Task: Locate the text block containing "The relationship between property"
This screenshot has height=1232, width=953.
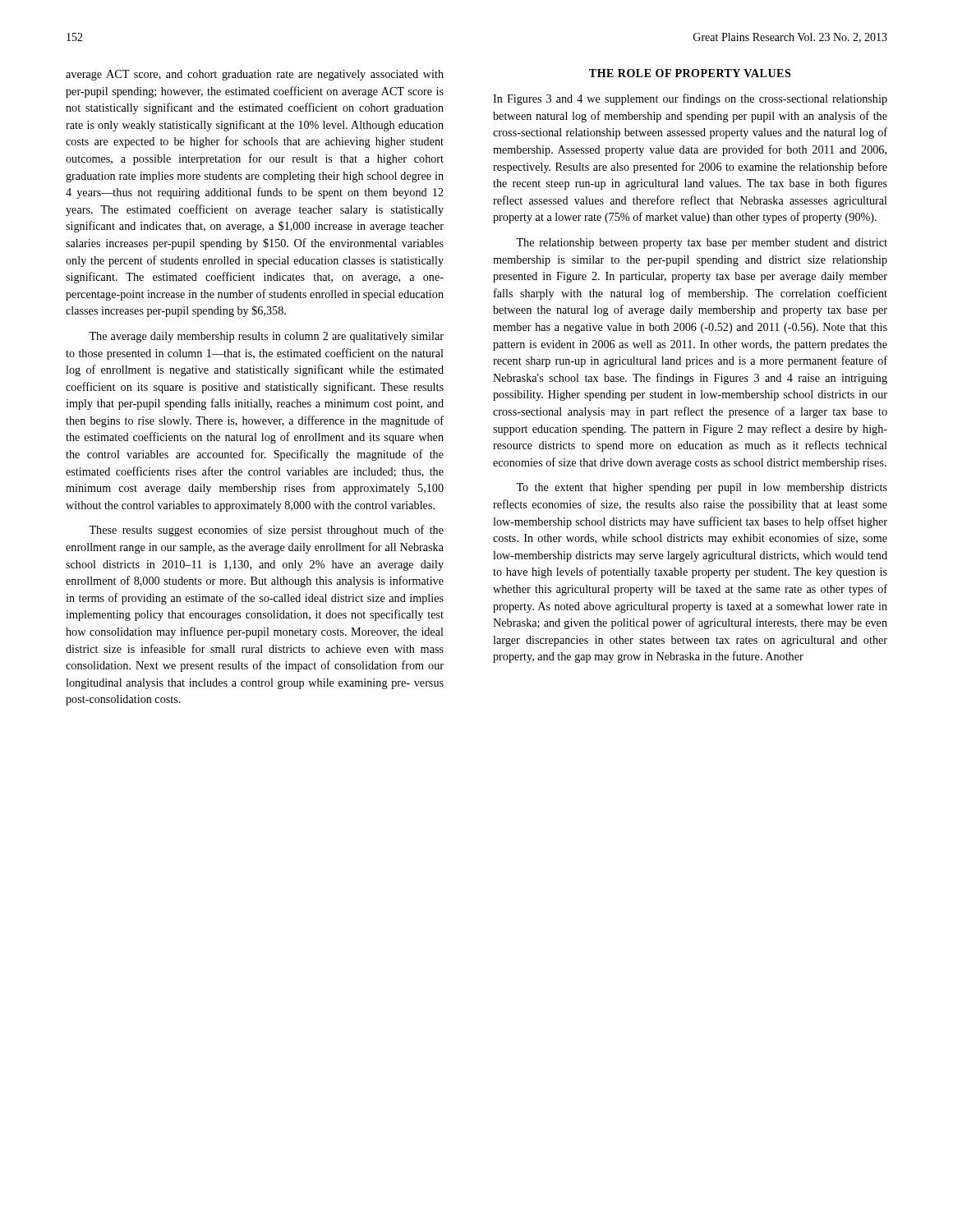Action: pyautogui.click(x=690, y=352)
